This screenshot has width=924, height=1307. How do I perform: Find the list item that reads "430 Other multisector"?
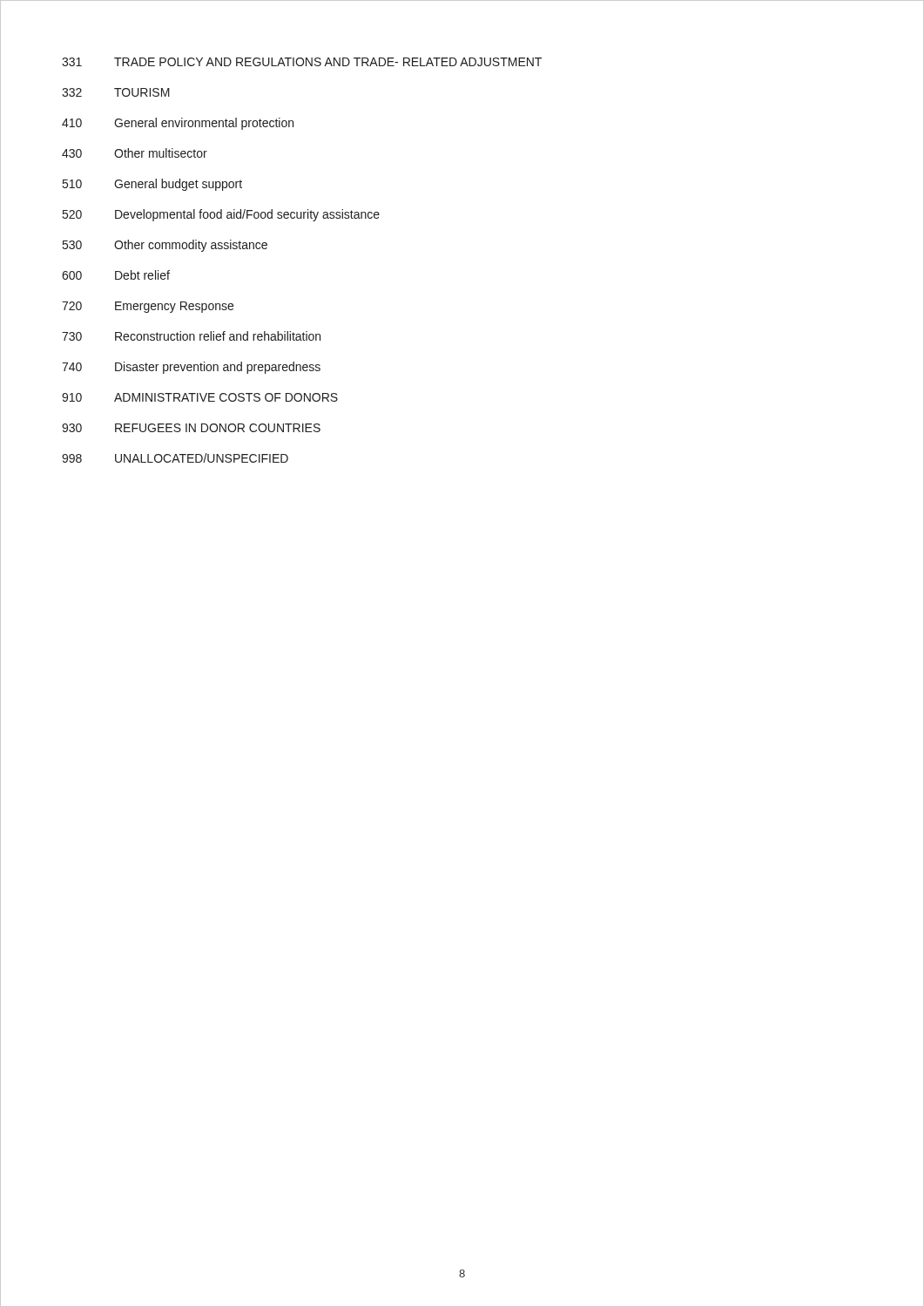coord(134,154)
